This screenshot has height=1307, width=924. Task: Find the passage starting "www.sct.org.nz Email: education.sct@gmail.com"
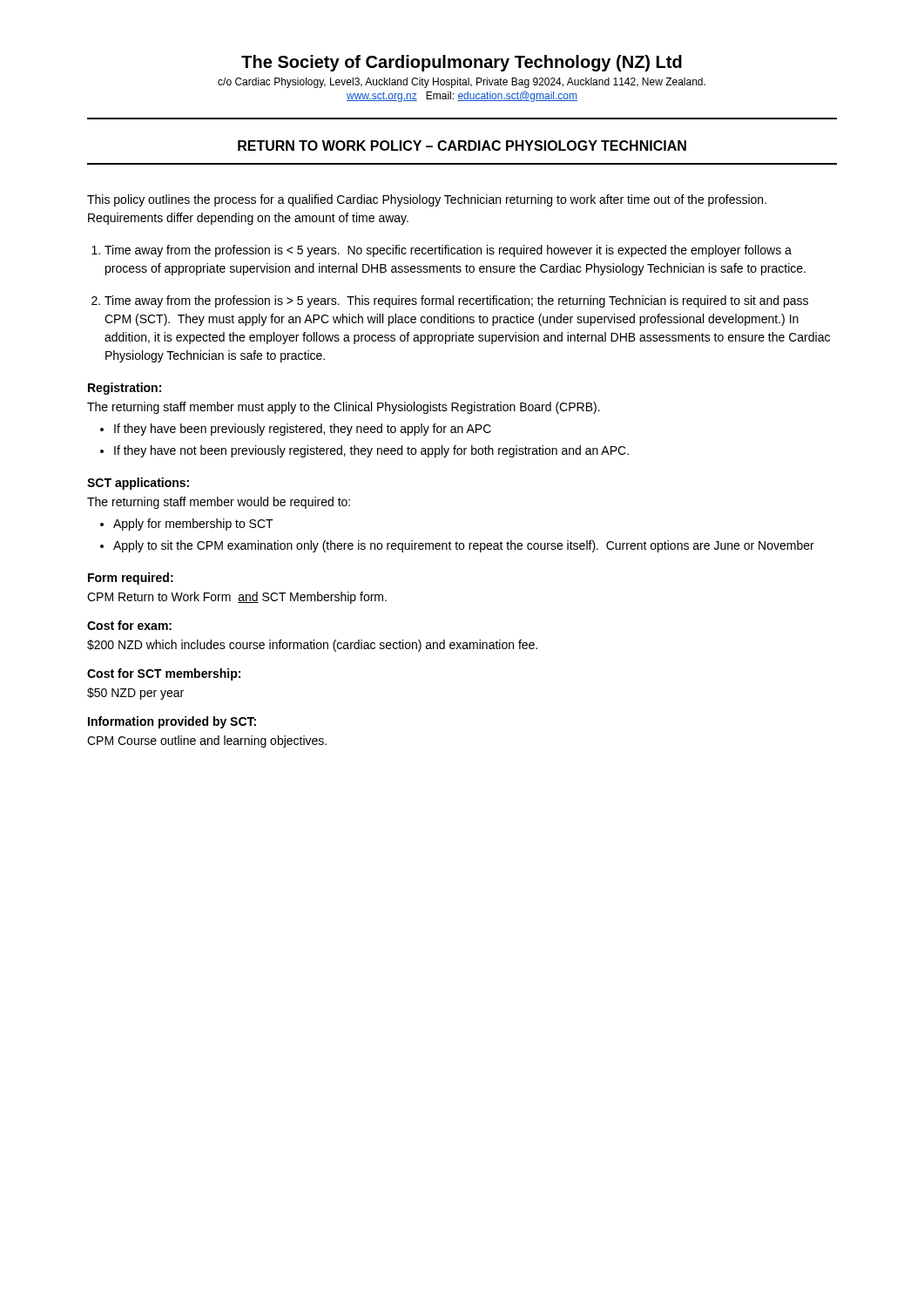pyautogui.click(x=462, y=96)
